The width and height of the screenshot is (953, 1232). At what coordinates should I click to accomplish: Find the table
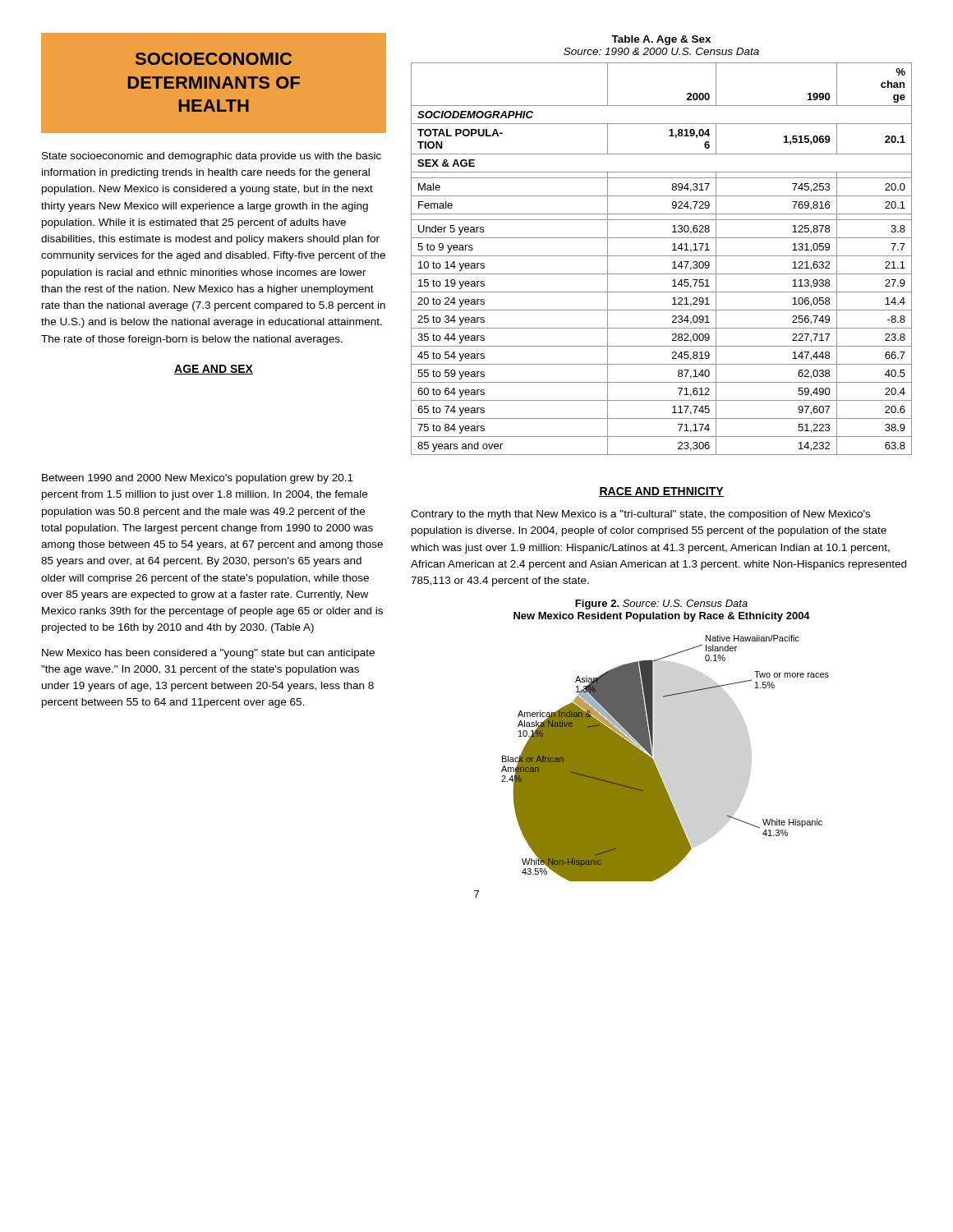click(661, 259)
